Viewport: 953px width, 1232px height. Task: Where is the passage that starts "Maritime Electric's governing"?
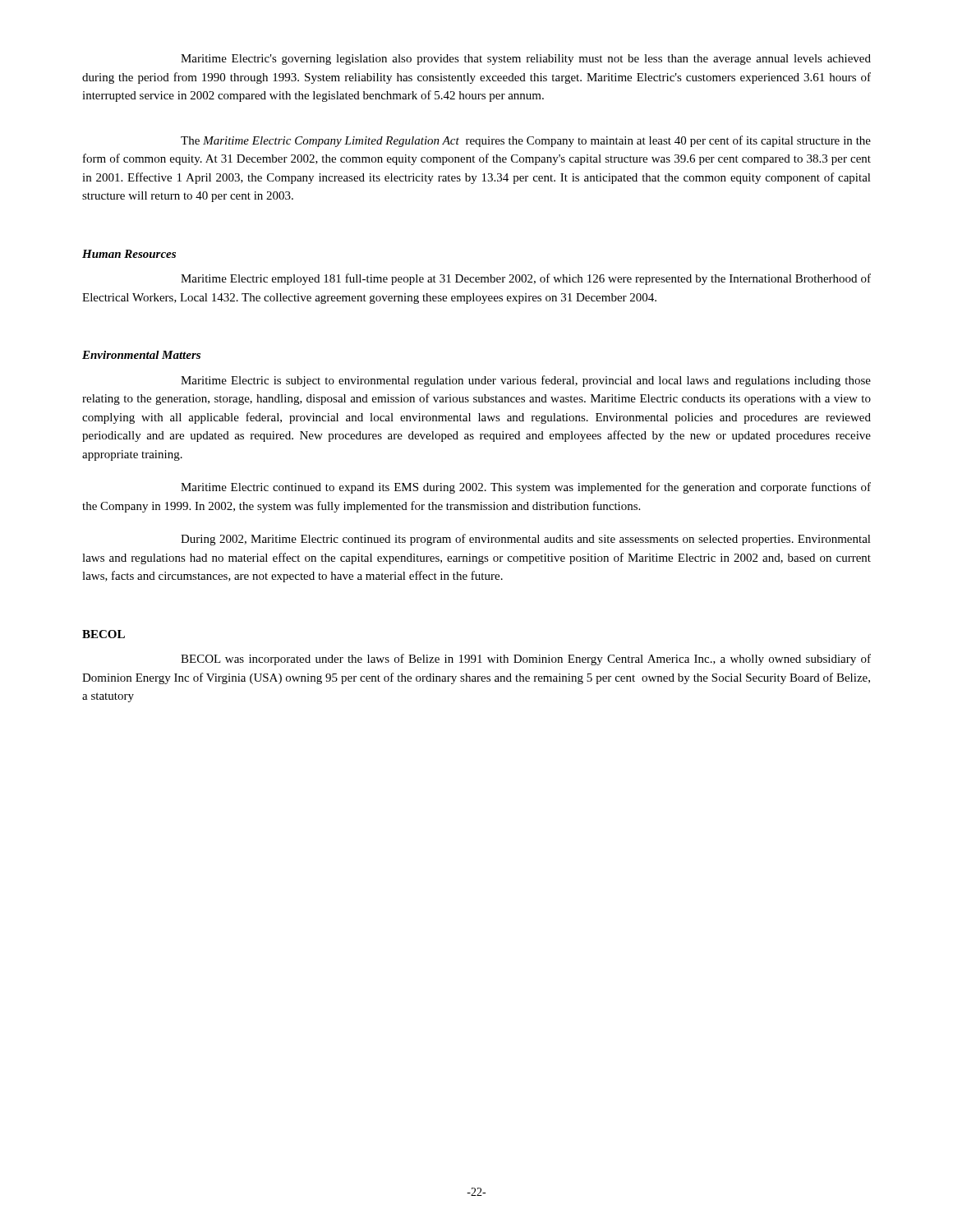pyautogui.click(x=476, y=77)
